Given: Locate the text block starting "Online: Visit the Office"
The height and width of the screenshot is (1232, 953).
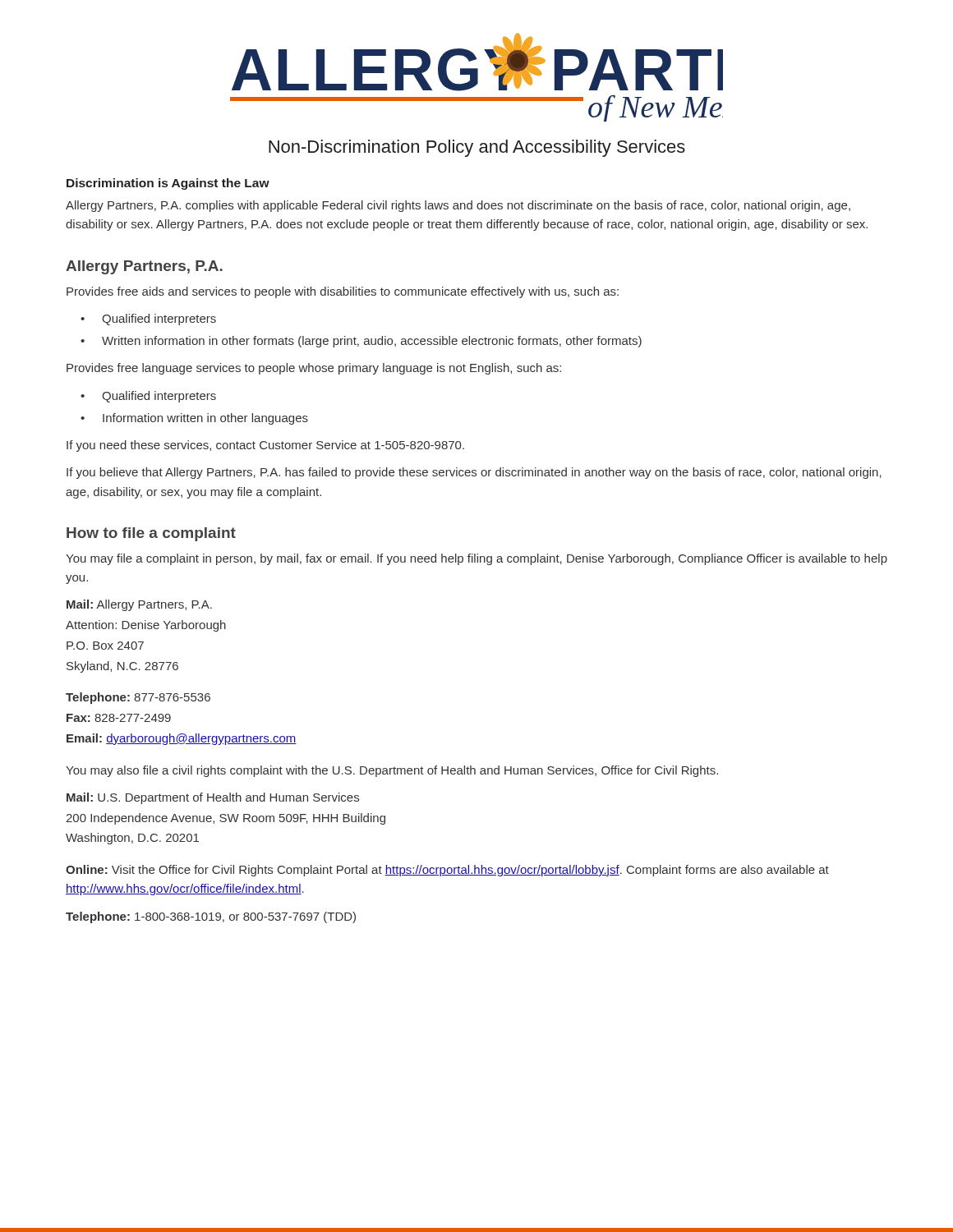Looking at the screenshot, I should coord(447,879).
